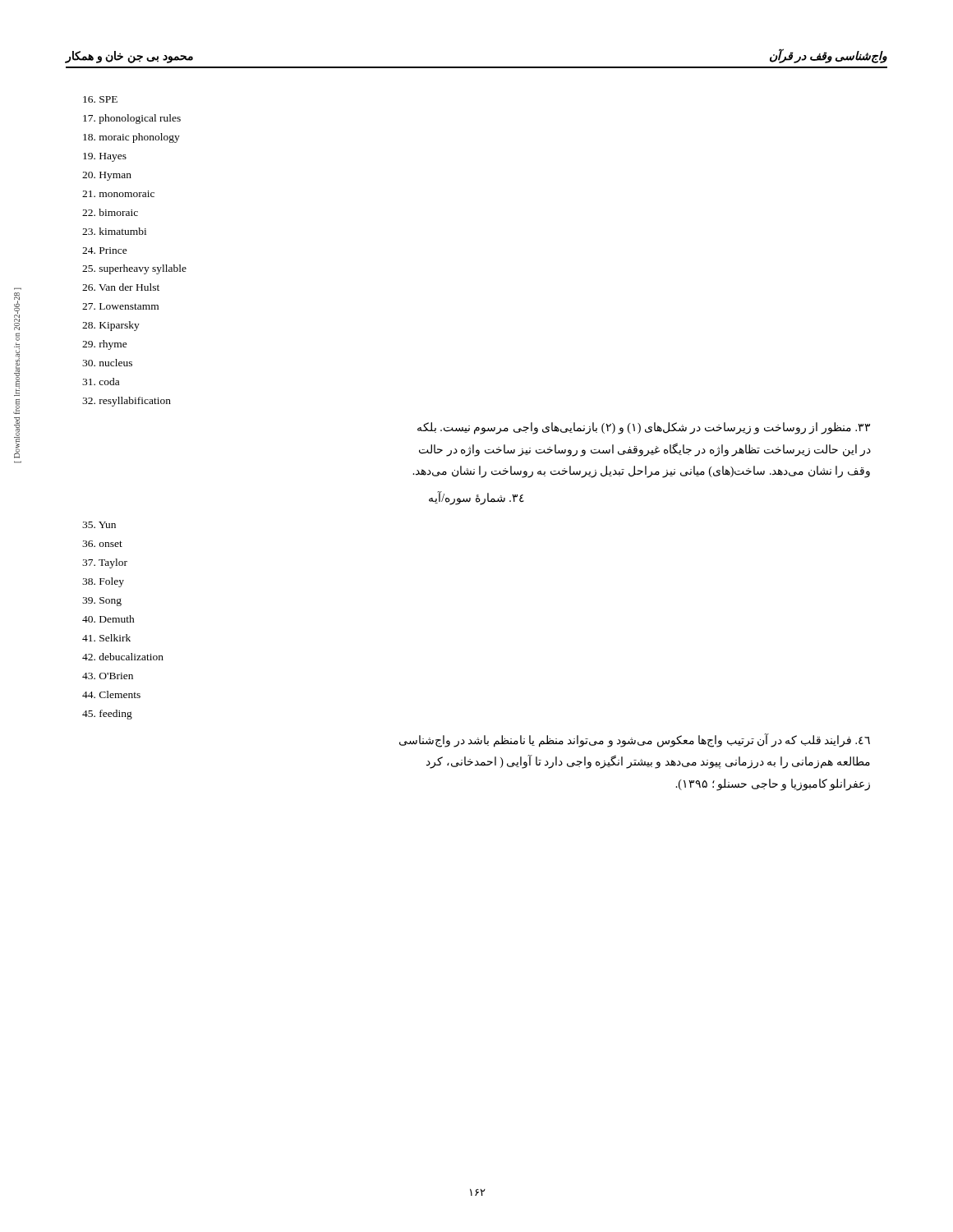Point to "18. moraic phonology"

(x=131, y=137)
